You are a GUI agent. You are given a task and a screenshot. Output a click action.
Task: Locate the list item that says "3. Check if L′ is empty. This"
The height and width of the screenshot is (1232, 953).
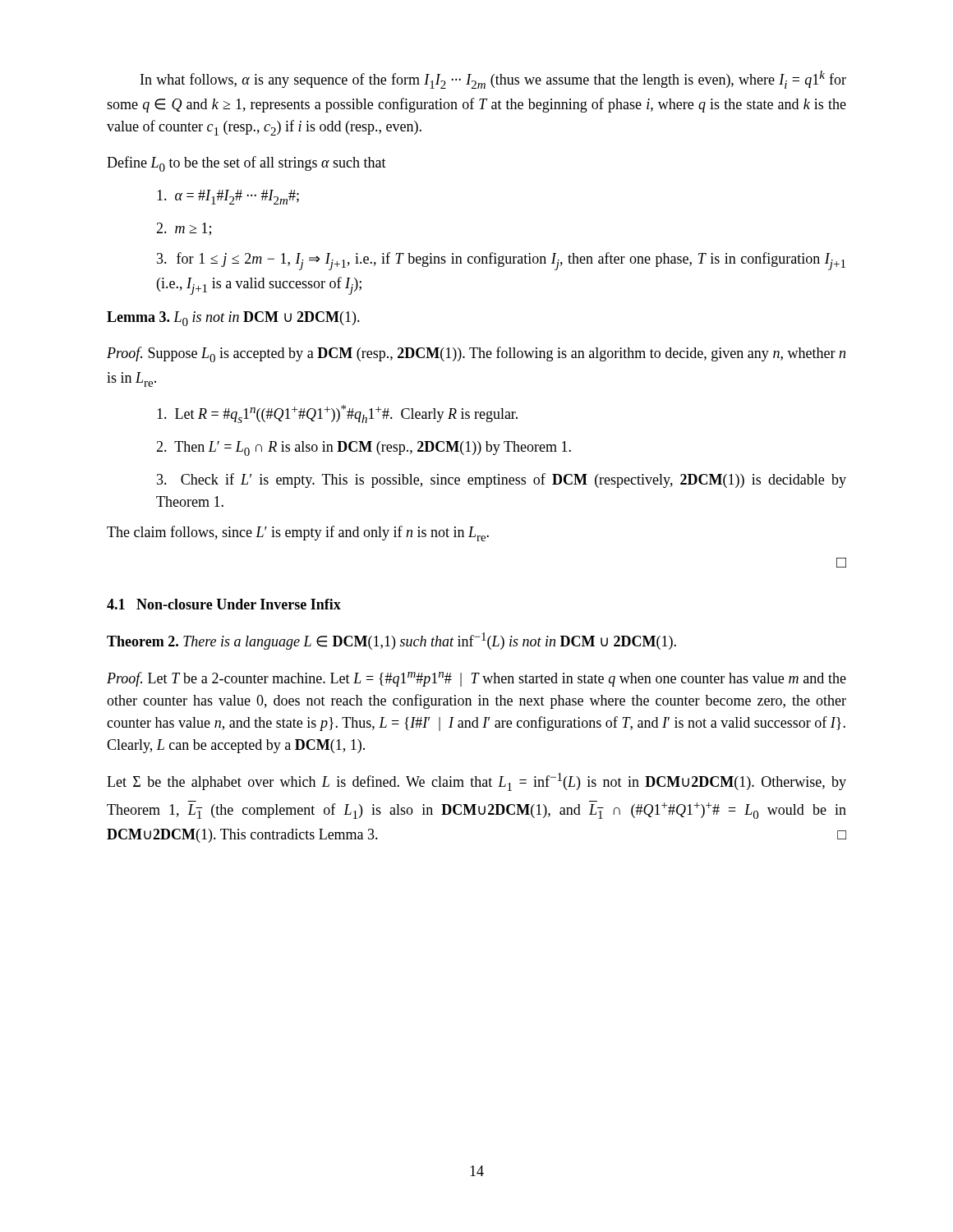(501, 491)
